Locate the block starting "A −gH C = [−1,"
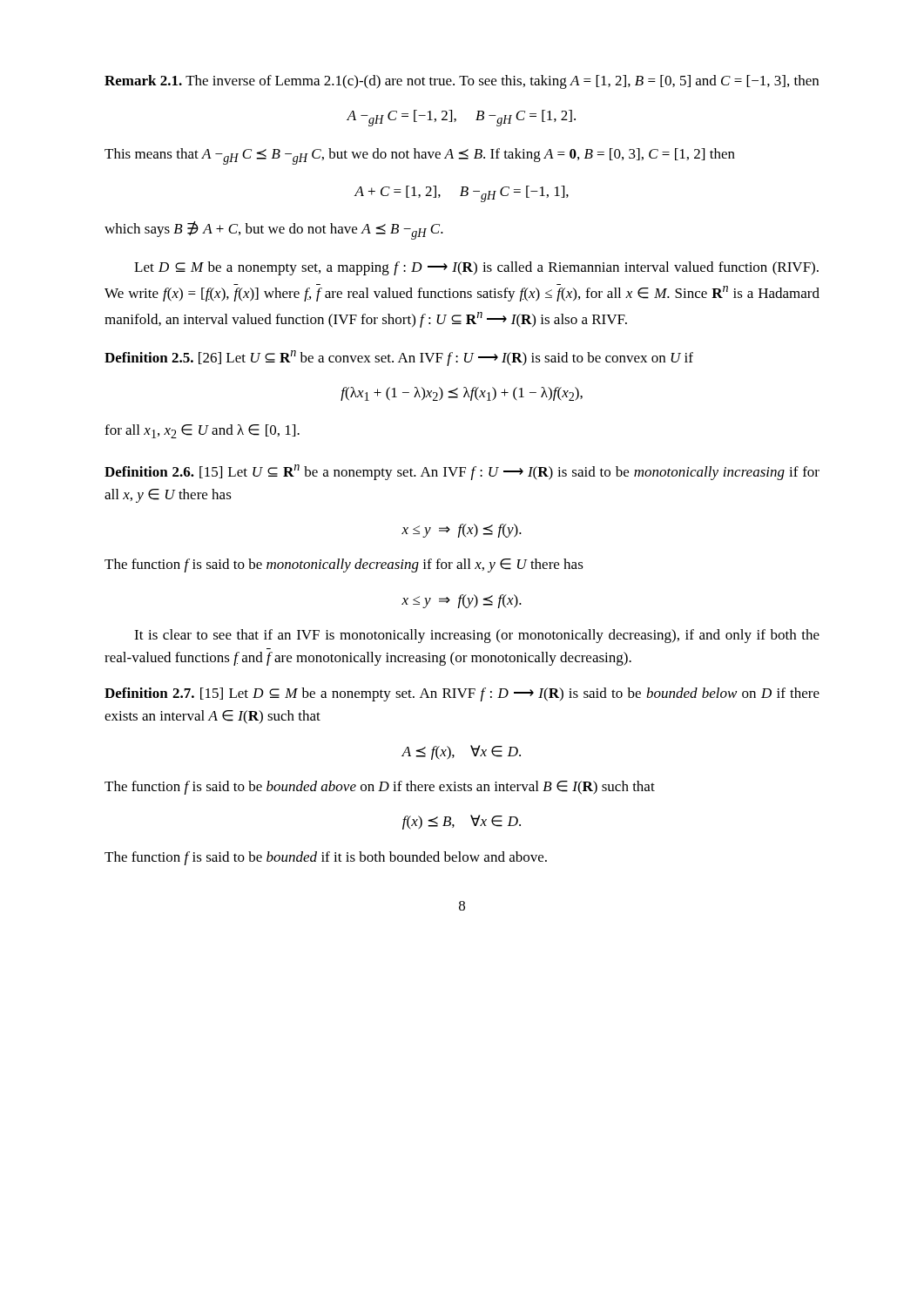The height and width of the screenshot is (1307, 924). 462,118
